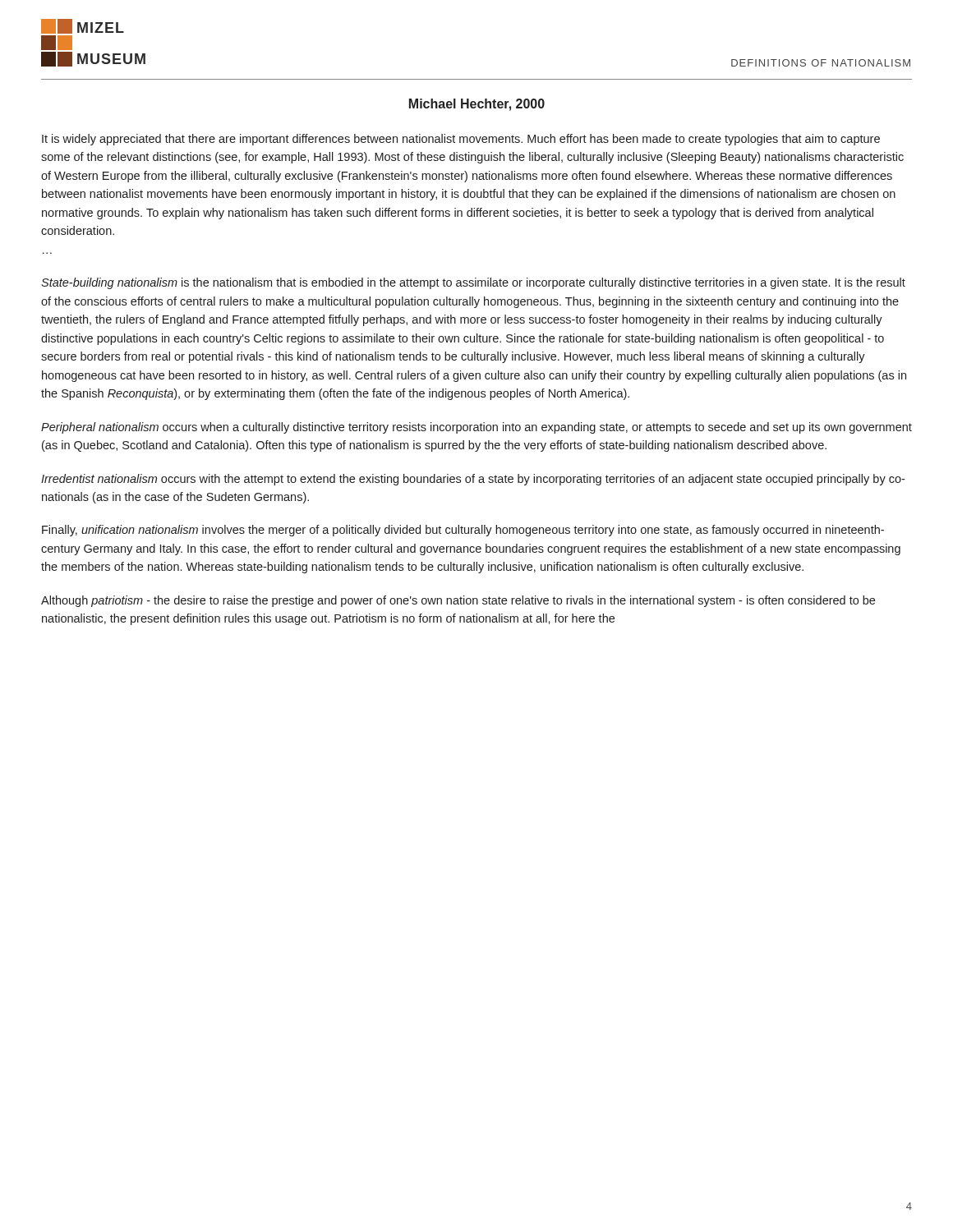Find "Michael Hechter, 2000" on this page
This screenshot has height=1232, width=953.
[x=476, y=104]
